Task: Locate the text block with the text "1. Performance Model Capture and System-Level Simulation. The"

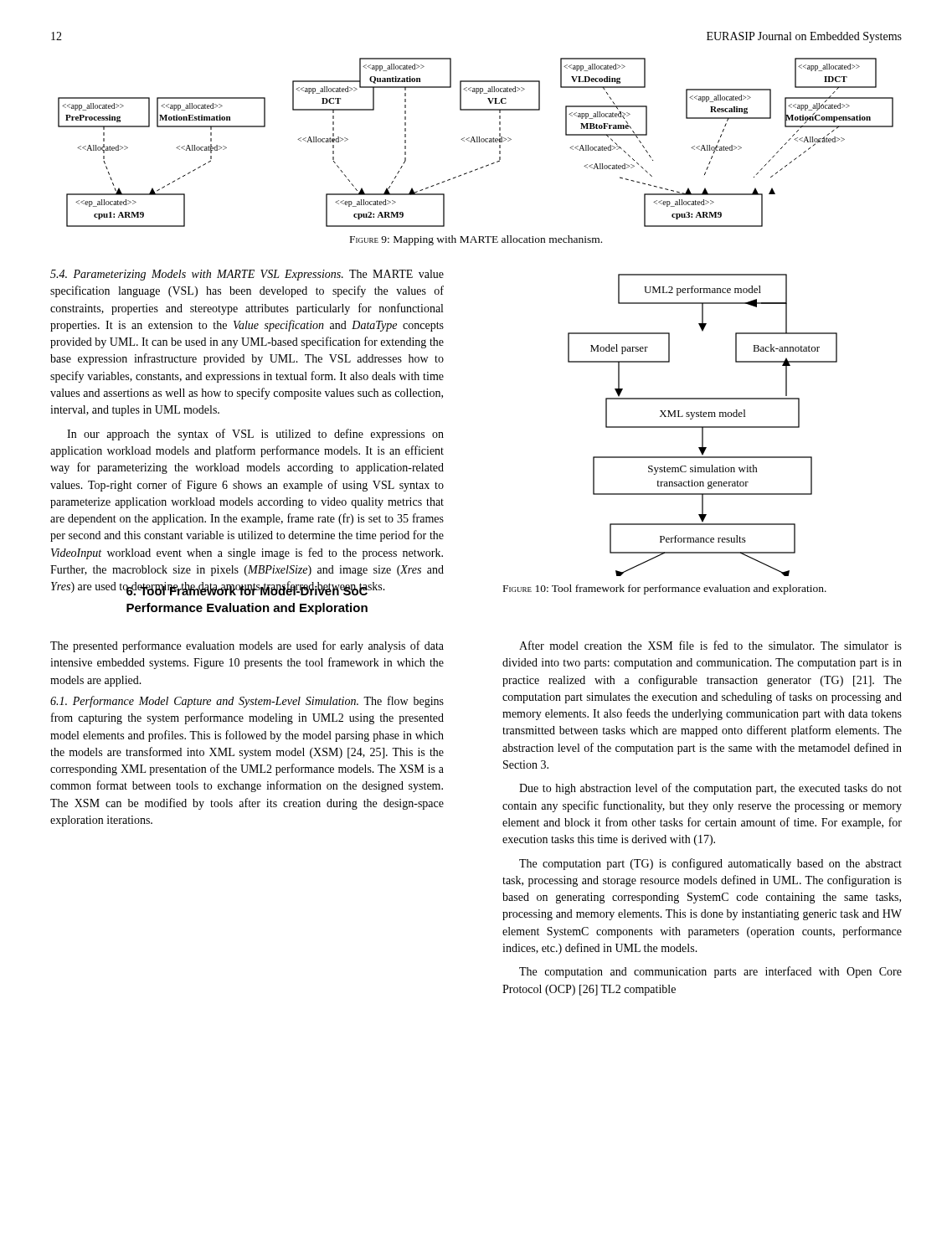Action: (x=247, y=761)
